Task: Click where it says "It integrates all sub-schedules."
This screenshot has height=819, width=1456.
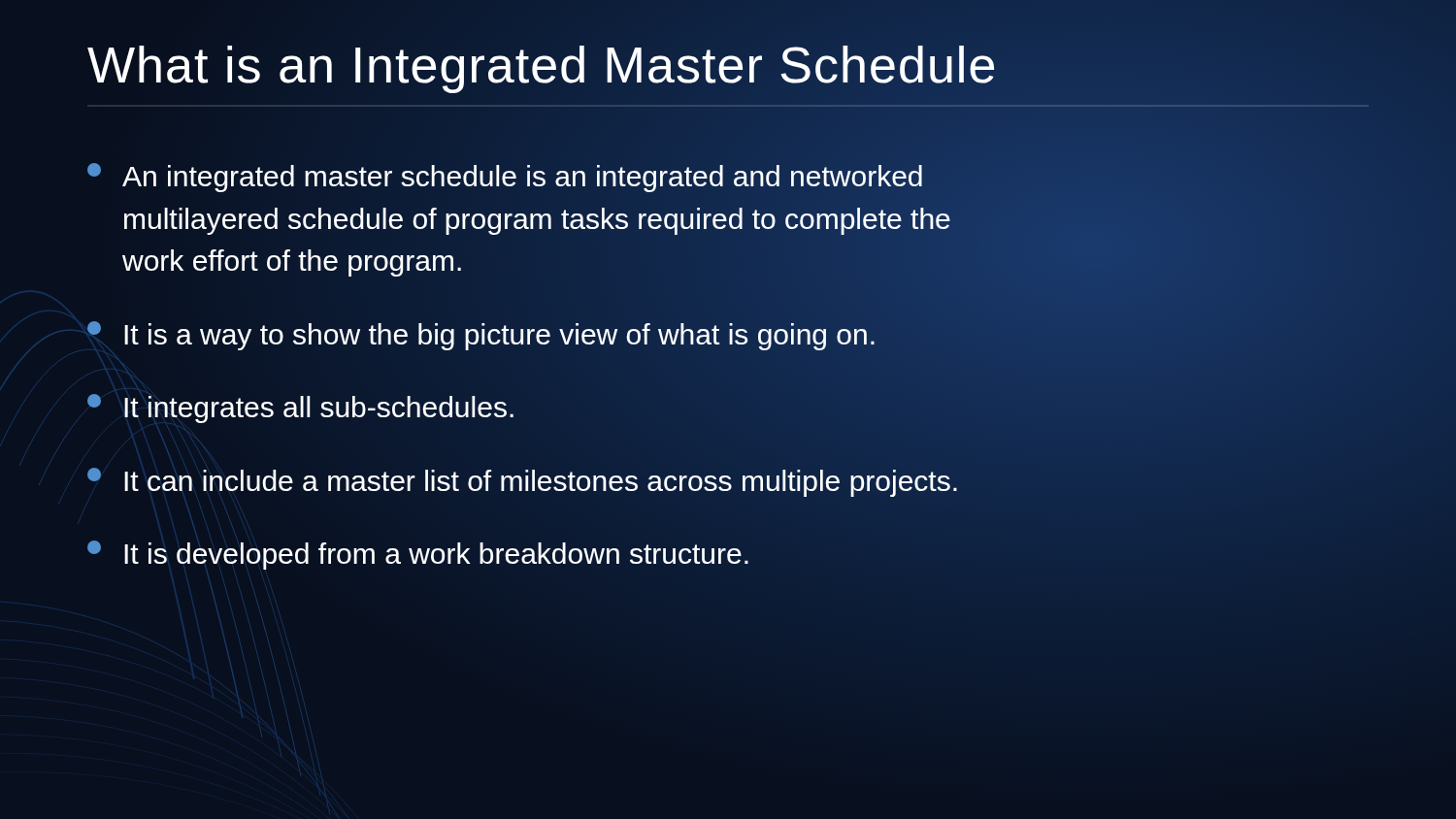Action: tap(302, 407)
